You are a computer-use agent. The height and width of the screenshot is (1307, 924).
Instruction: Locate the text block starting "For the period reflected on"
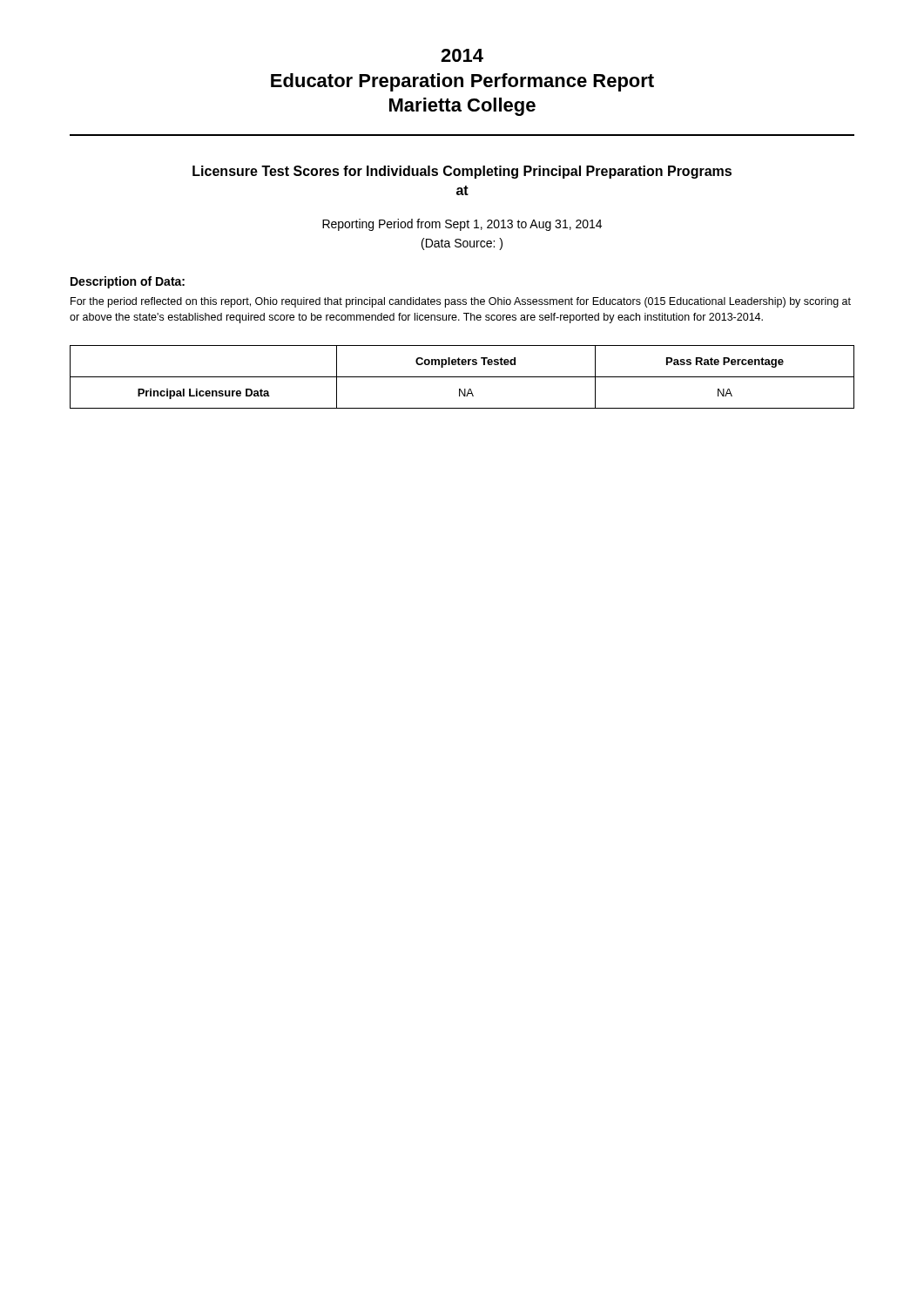(x=460, y=309)
